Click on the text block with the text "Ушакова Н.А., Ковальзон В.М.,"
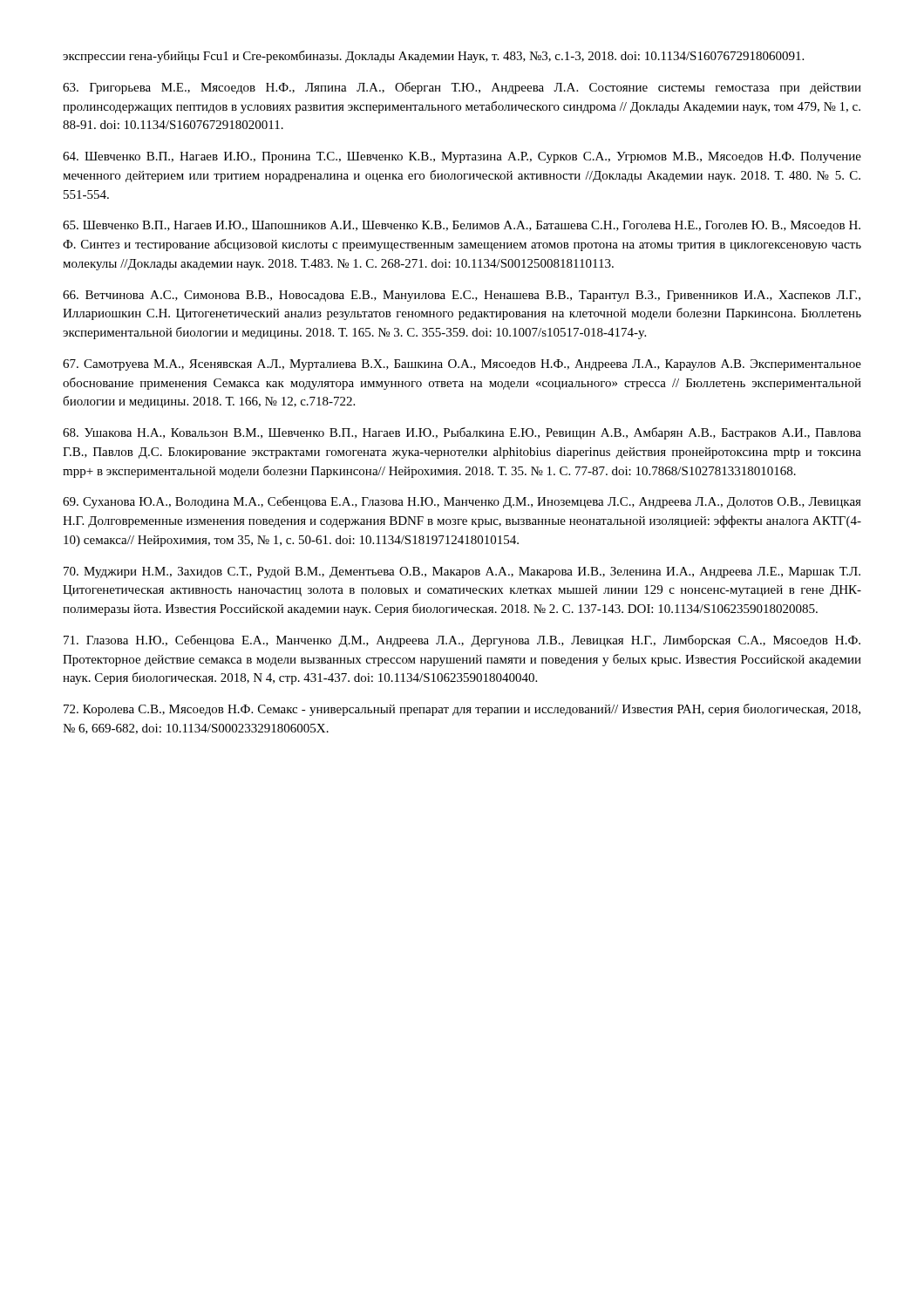 [462, 451]
